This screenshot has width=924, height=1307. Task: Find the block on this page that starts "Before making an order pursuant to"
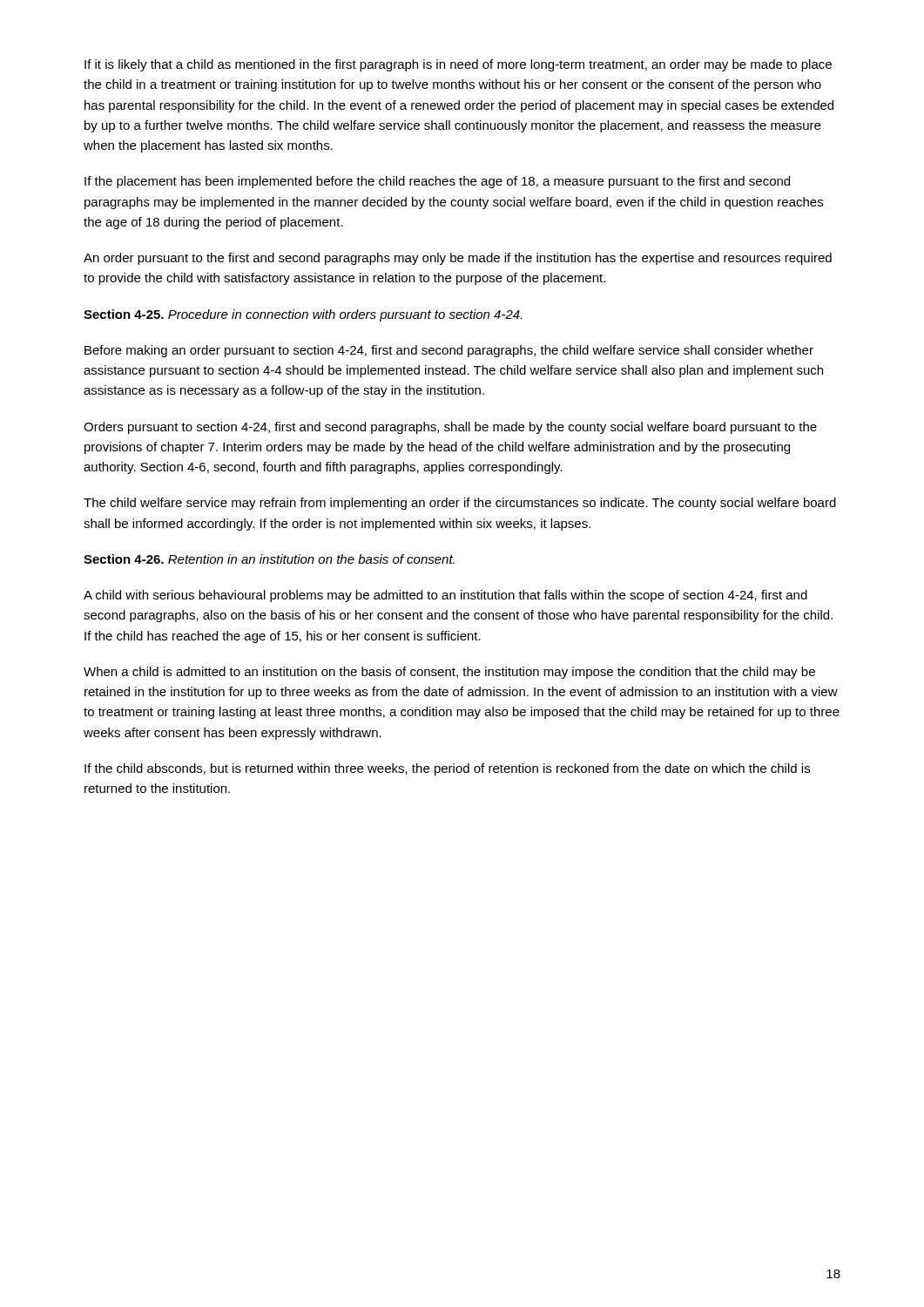pos(454,370)
